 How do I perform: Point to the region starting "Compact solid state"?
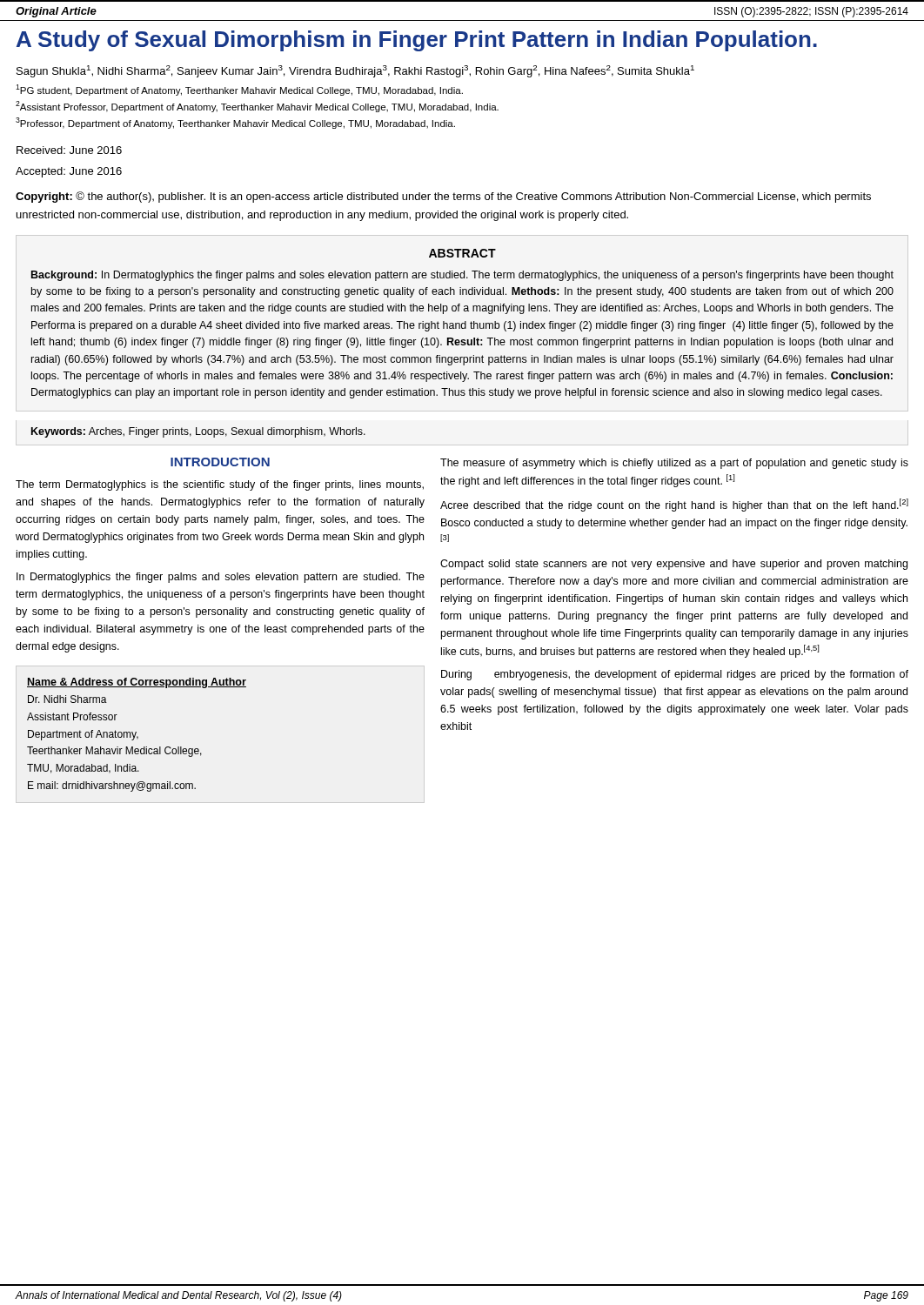tap(674, 608)
